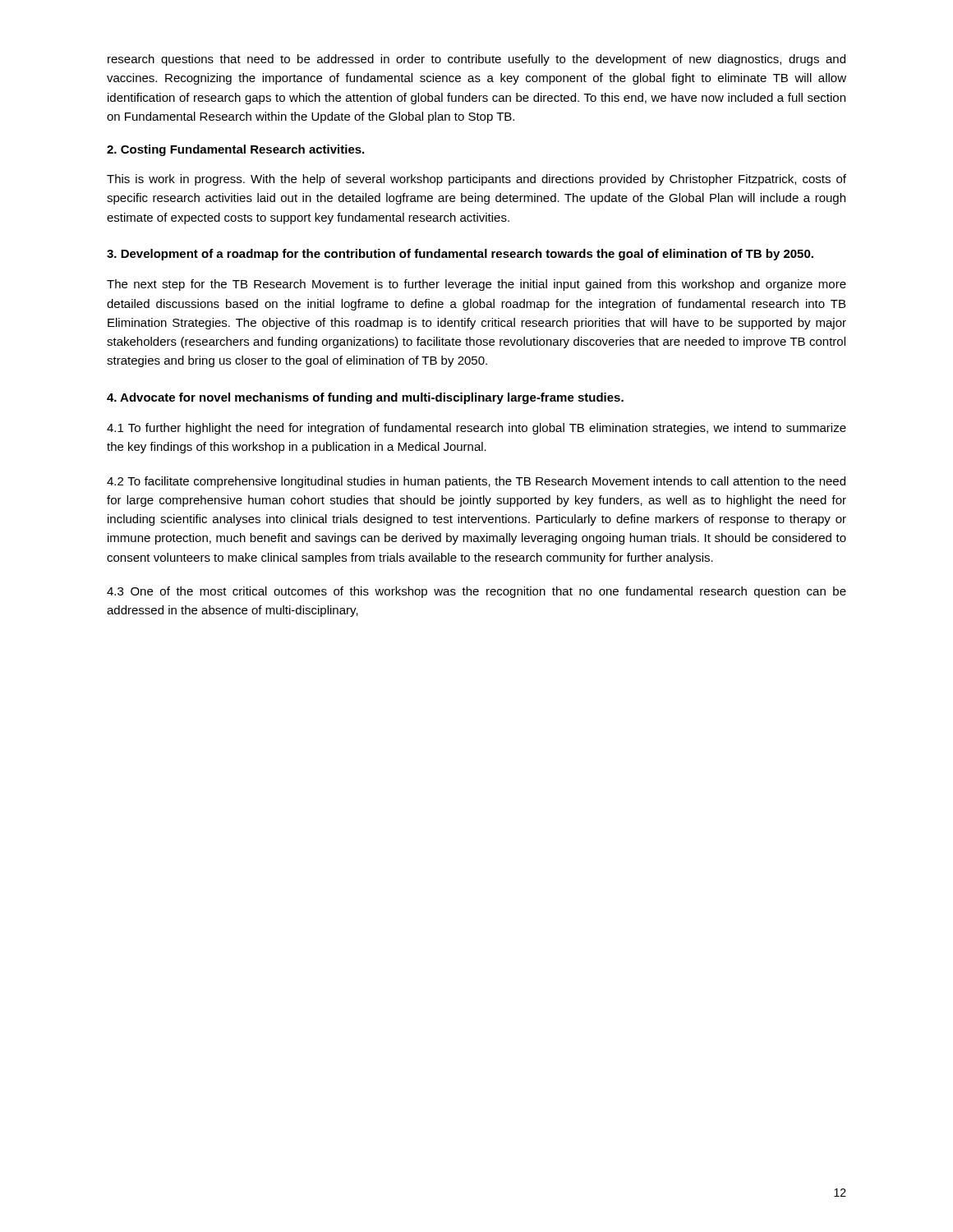
Task: Point to the region starting "3 One of the most critical outcomes of"
Action: (476, 600)
